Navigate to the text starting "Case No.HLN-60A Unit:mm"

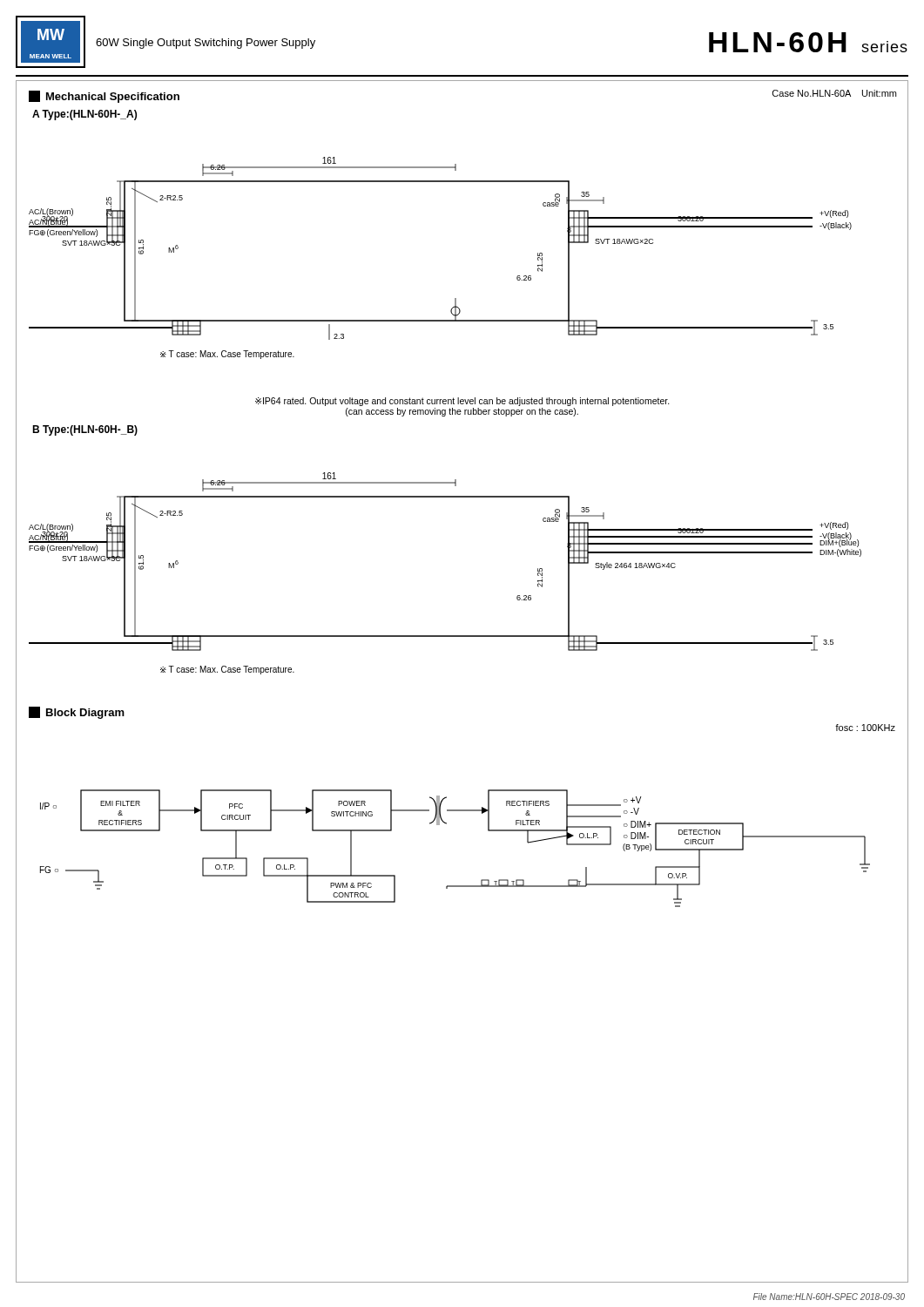pos(834,93)
